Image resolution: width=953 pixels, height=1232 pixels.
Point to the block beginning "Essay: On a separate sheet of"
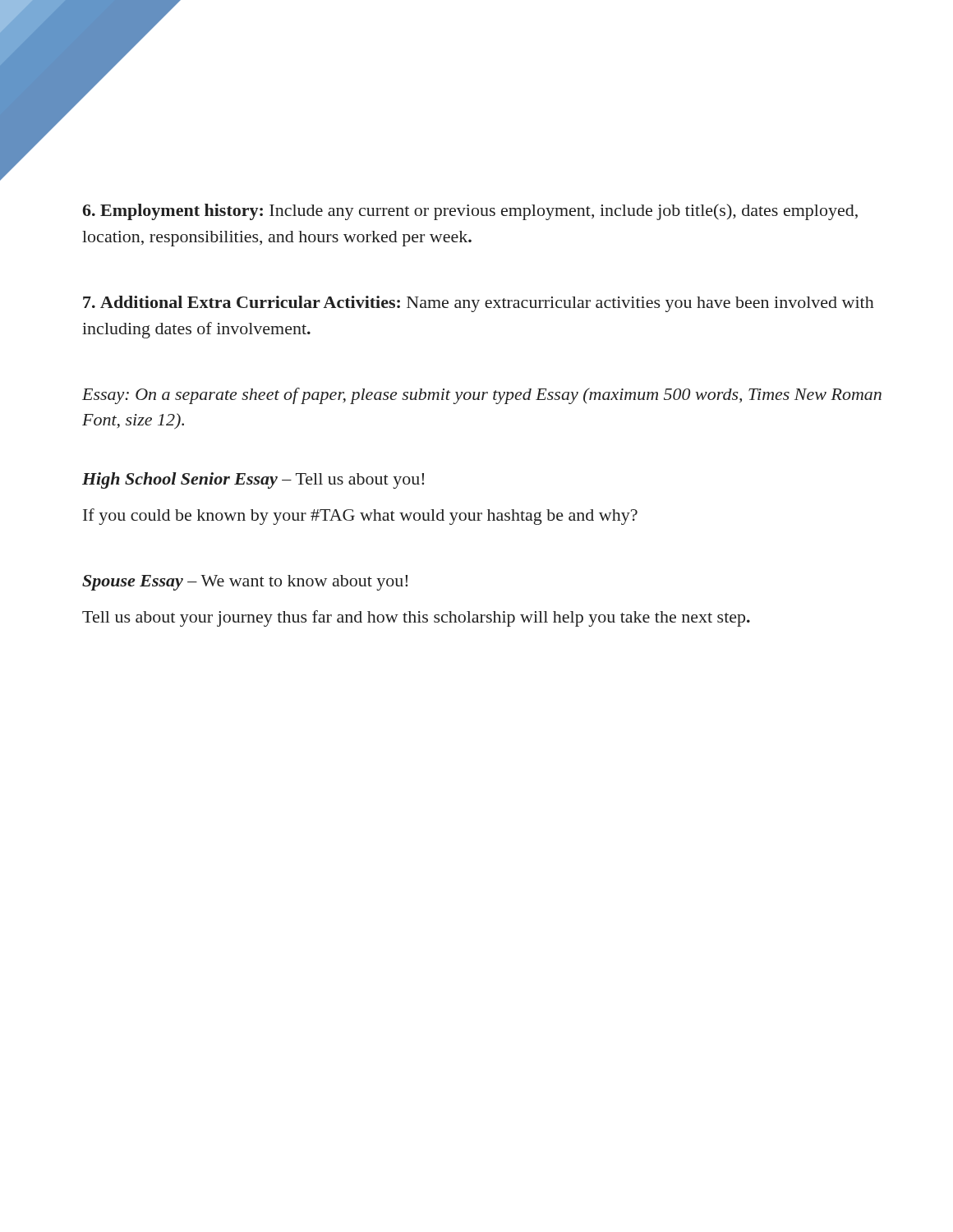pos(485,407)
